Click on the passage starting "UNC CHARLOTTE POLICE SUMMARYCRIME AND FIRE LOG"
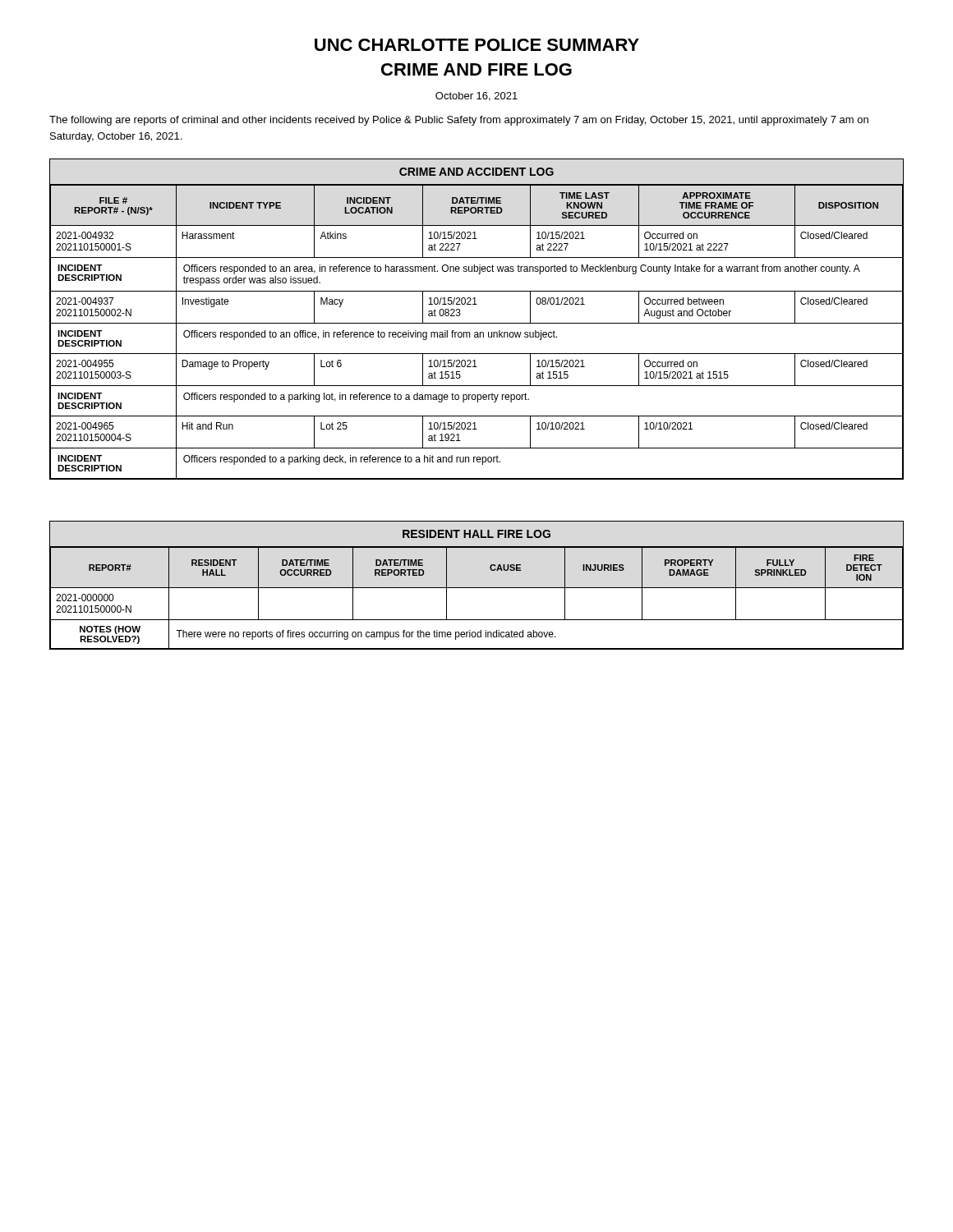This screenshot has width=953, height=1232. pyautogui.click(x=476, y=57)
